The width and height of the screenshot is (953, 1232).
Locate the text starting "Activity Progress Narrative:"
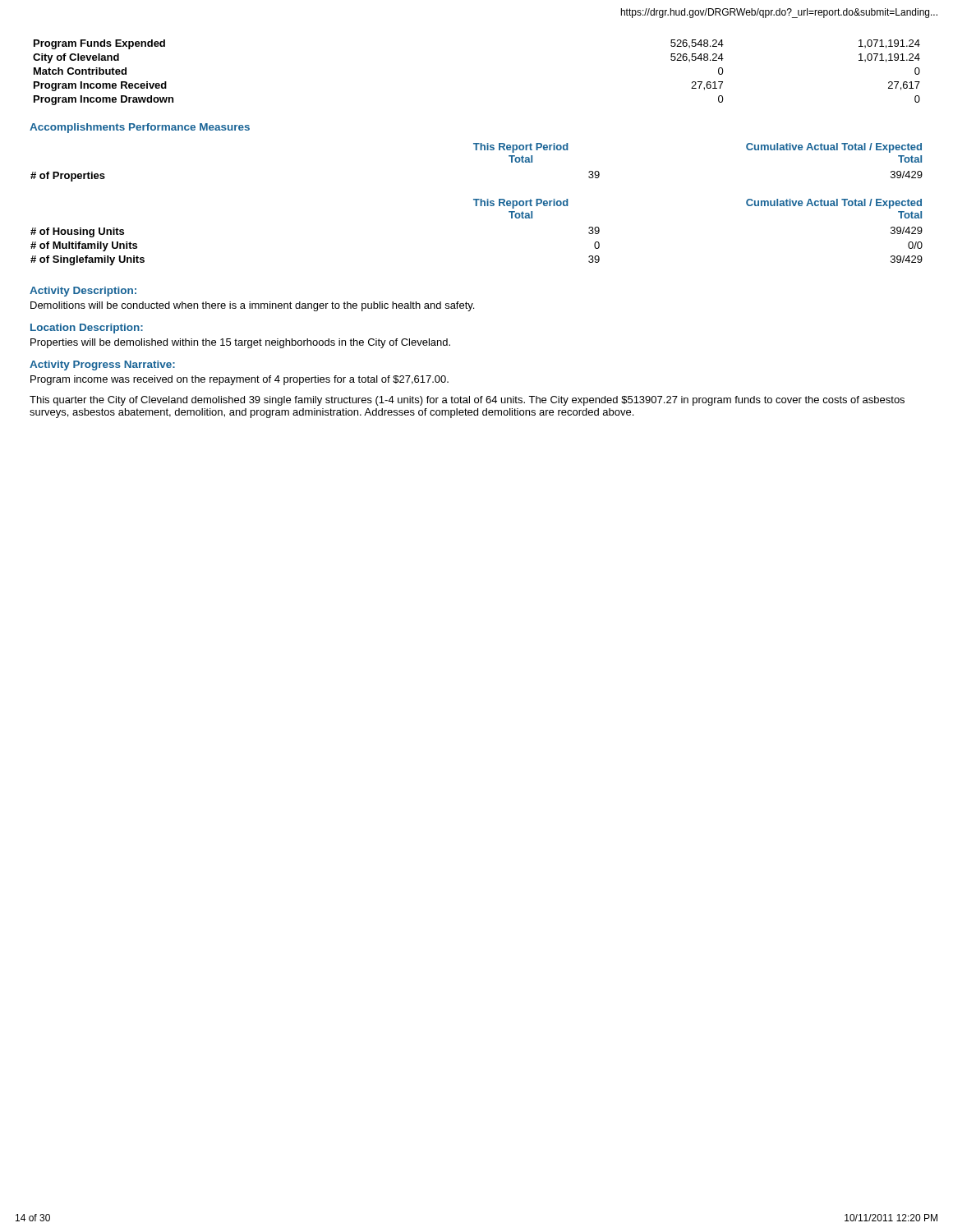[103, 364]
